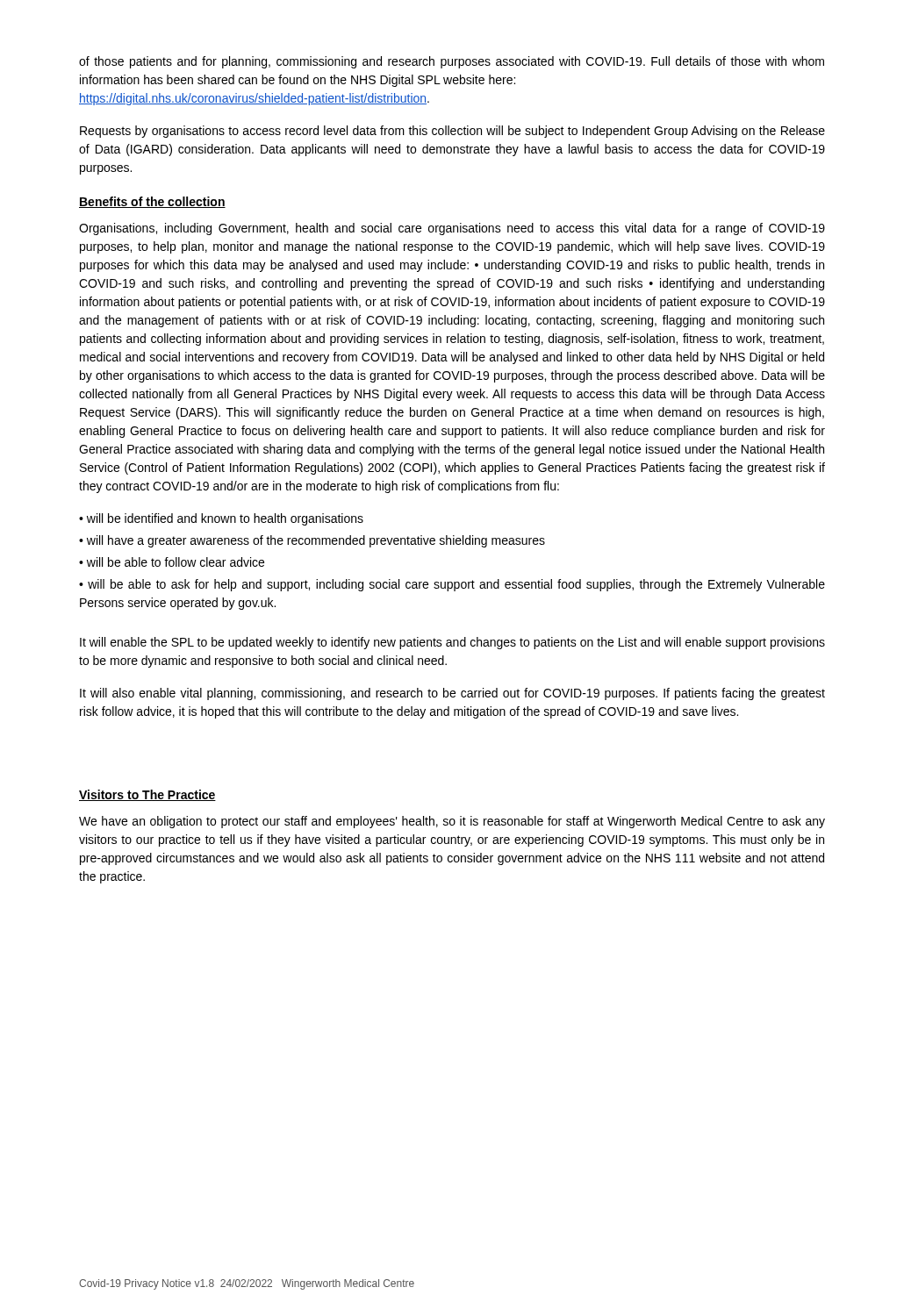Screen dimensions: 1316x904
Task: Locate the text block with the text "Requests by organisations to"
Action: click(452, 149)
